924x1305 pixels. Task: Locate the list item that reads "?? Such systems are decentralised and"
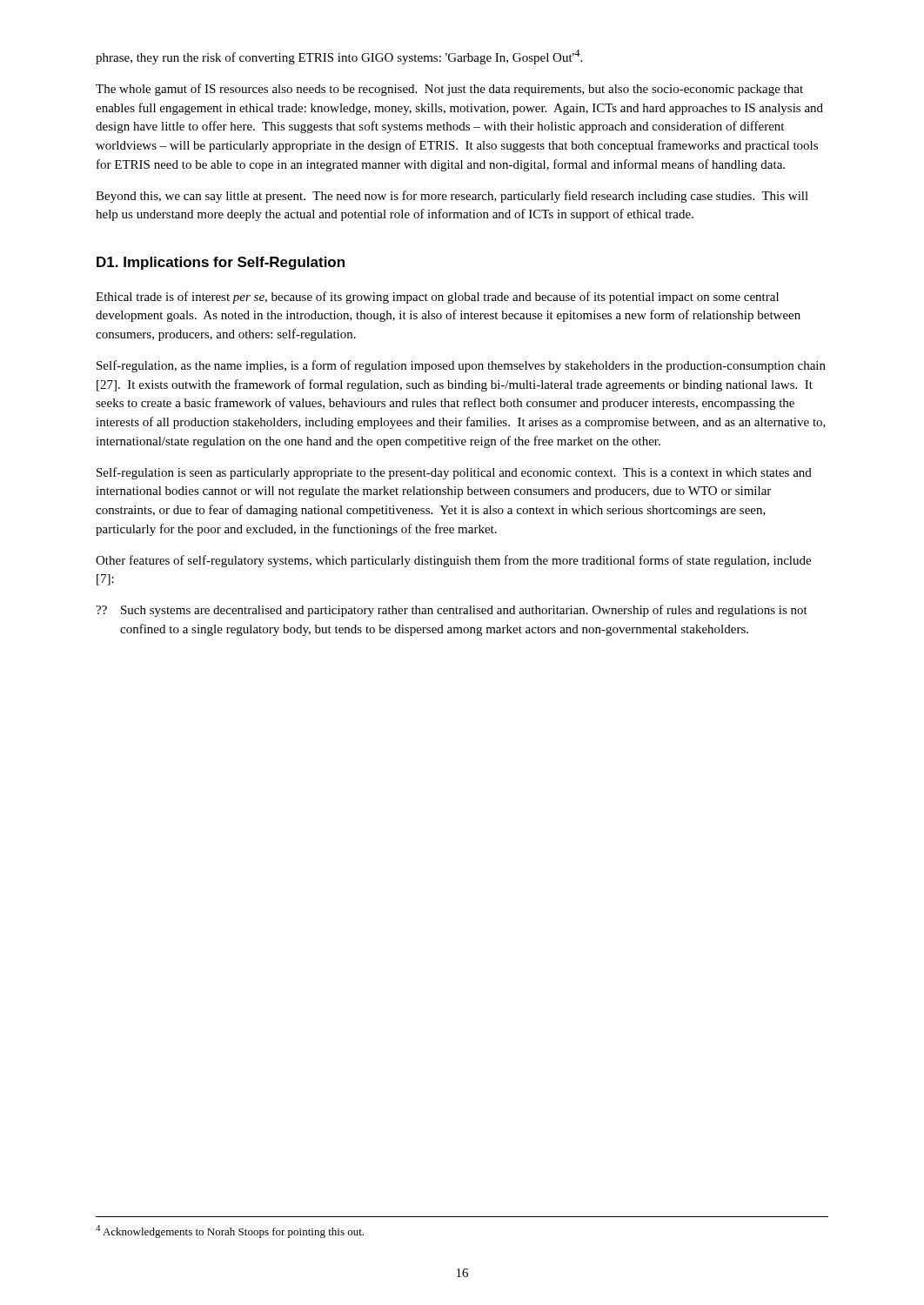pyautogui.click(x=462, y=620)
